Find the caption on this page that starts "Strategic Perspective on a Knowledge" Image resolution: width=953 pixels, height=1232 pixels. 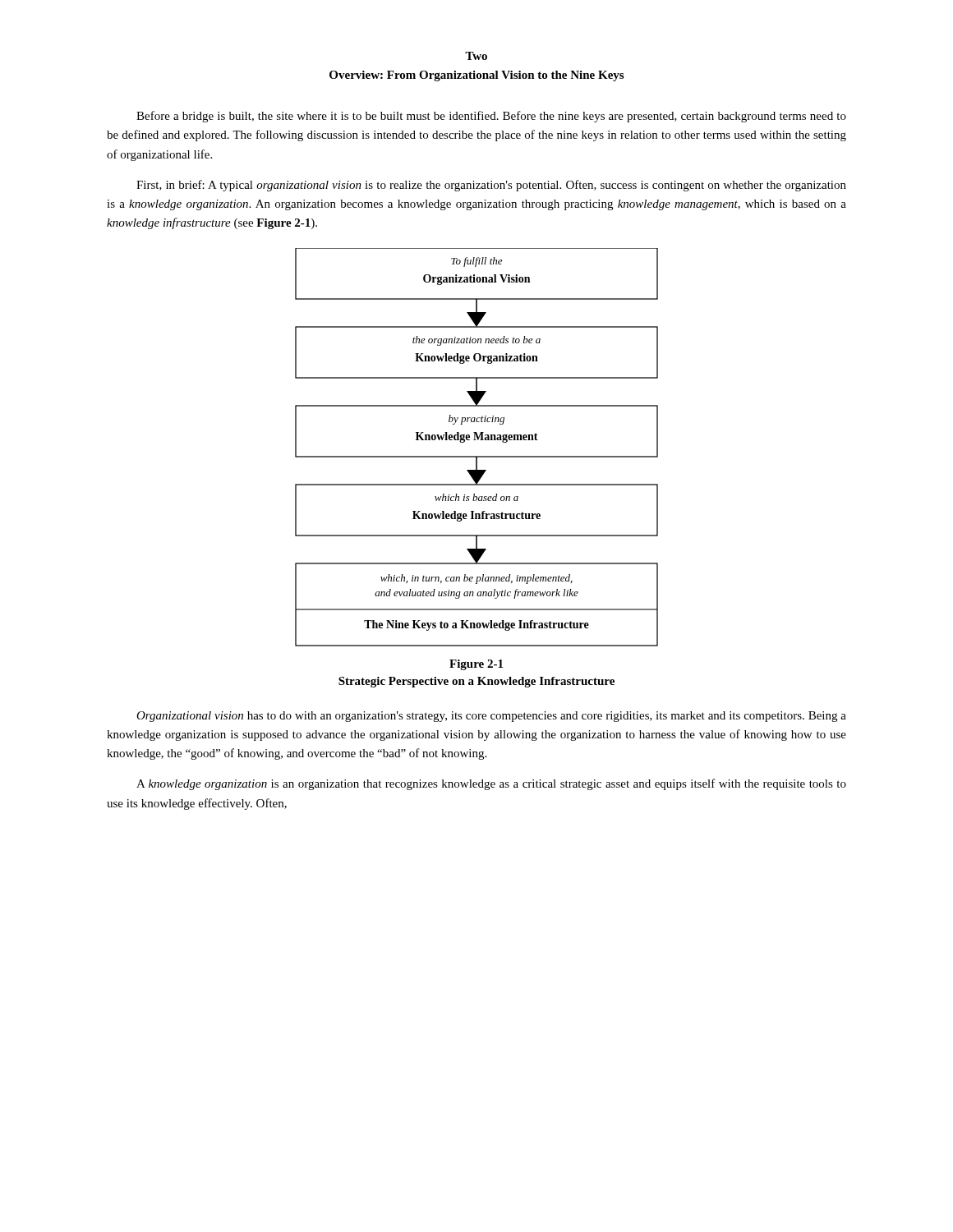(x=476, y=680)
